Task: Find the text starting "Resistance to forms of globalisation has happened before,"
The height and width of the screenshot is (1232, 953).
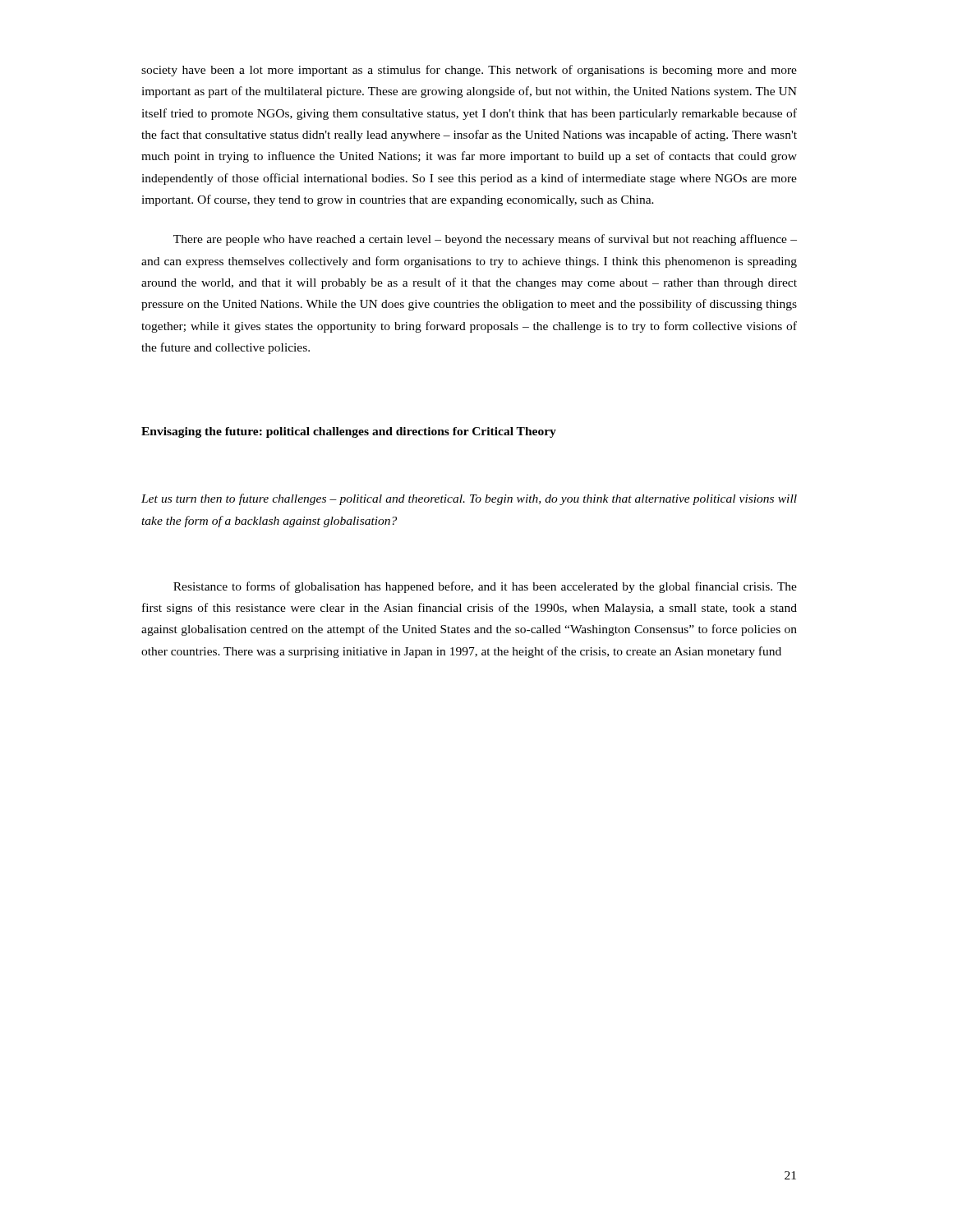Action: tap(469, 619)
